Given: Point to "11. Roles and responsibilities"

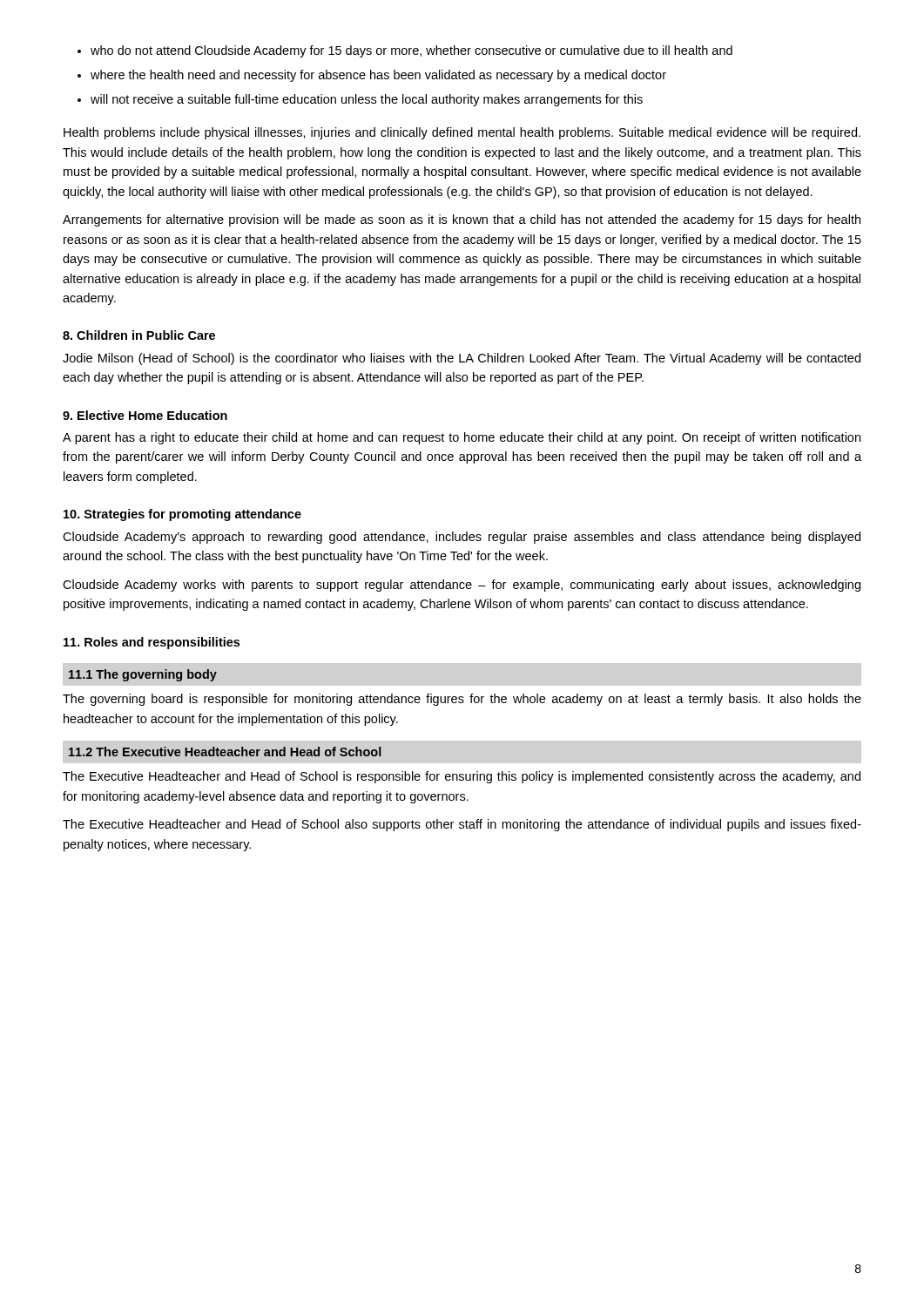Looking at the screenshot, I should coord(151,642).
